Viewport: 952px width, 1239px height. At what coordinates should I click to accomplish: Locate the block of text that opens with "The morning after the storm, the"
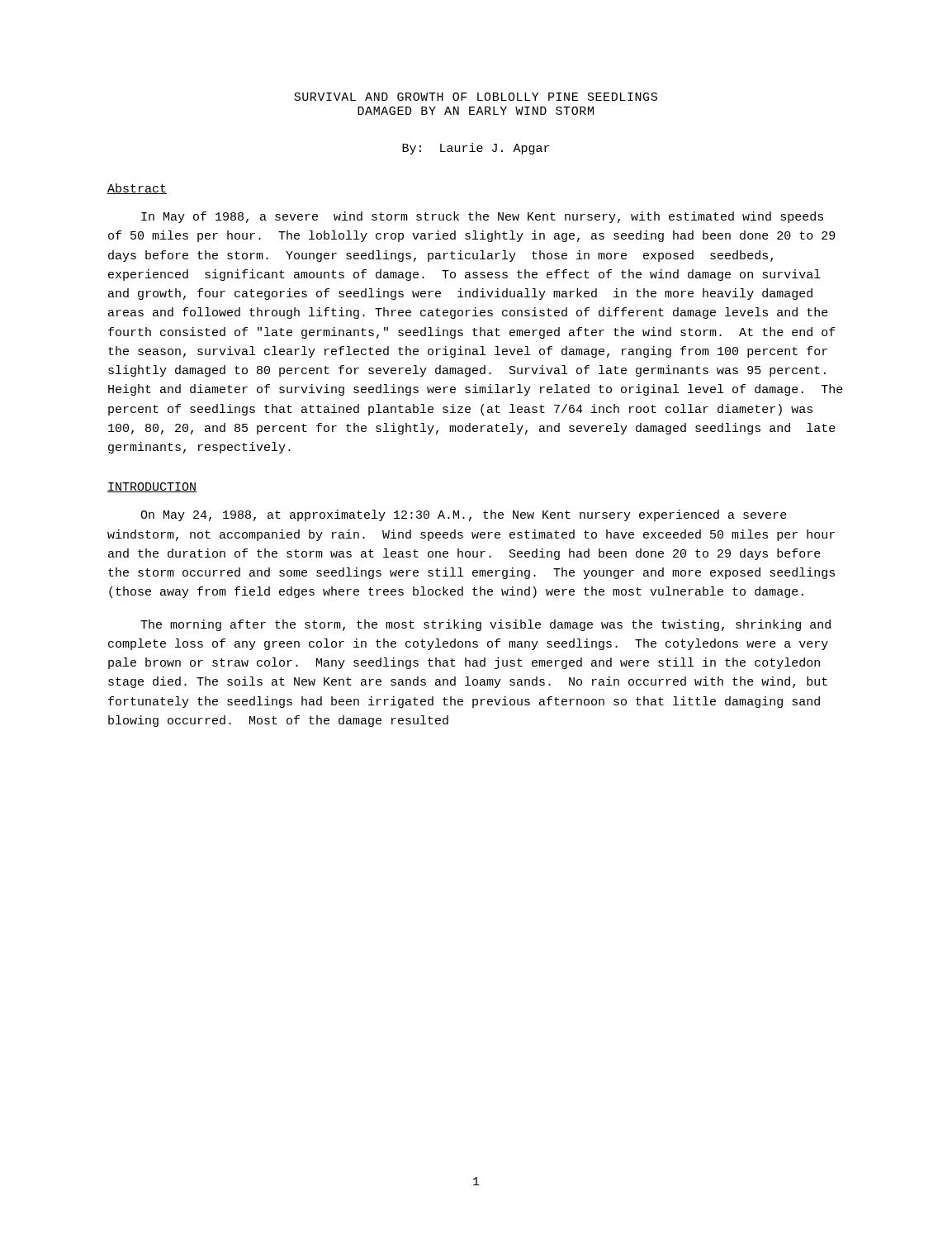469,673
